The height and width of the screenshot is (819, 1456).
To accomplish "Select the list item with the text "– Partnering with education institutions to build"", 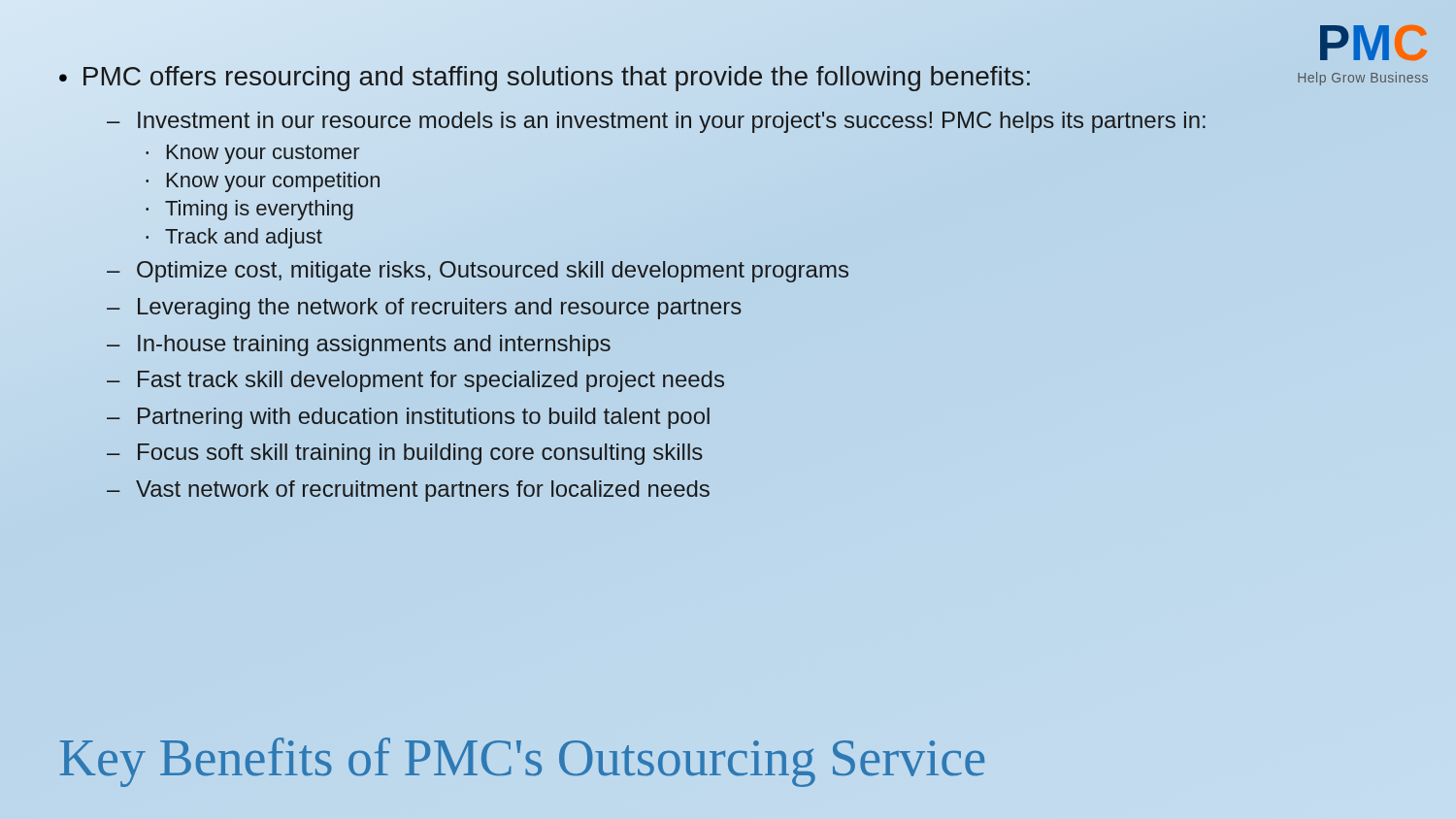I will pos(409,416).
